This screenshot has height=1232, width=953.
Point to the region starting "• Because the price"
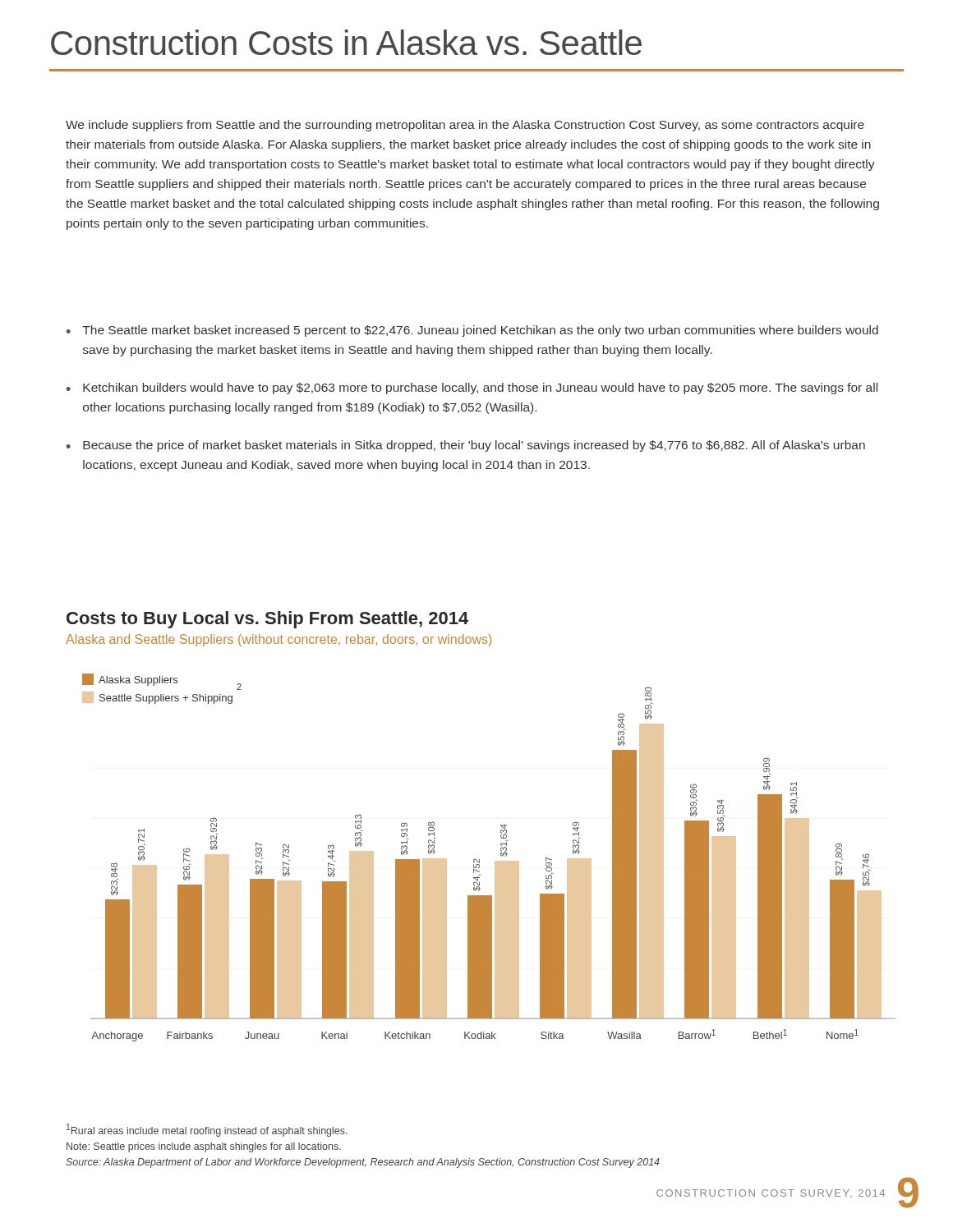tap(476, 455)
